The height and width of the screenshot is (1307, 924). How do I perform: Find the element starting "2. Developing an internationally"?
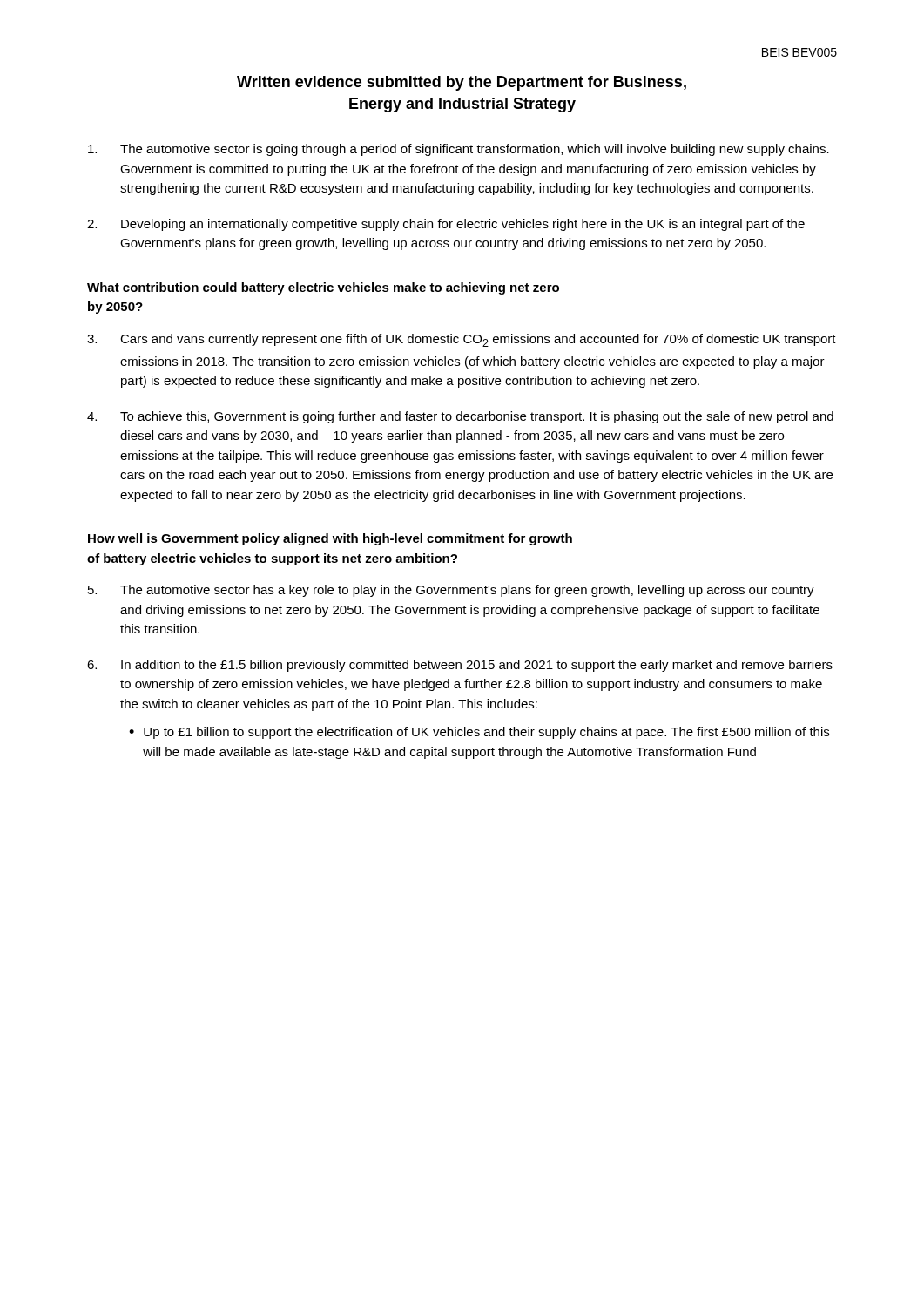tap(462, 234)
